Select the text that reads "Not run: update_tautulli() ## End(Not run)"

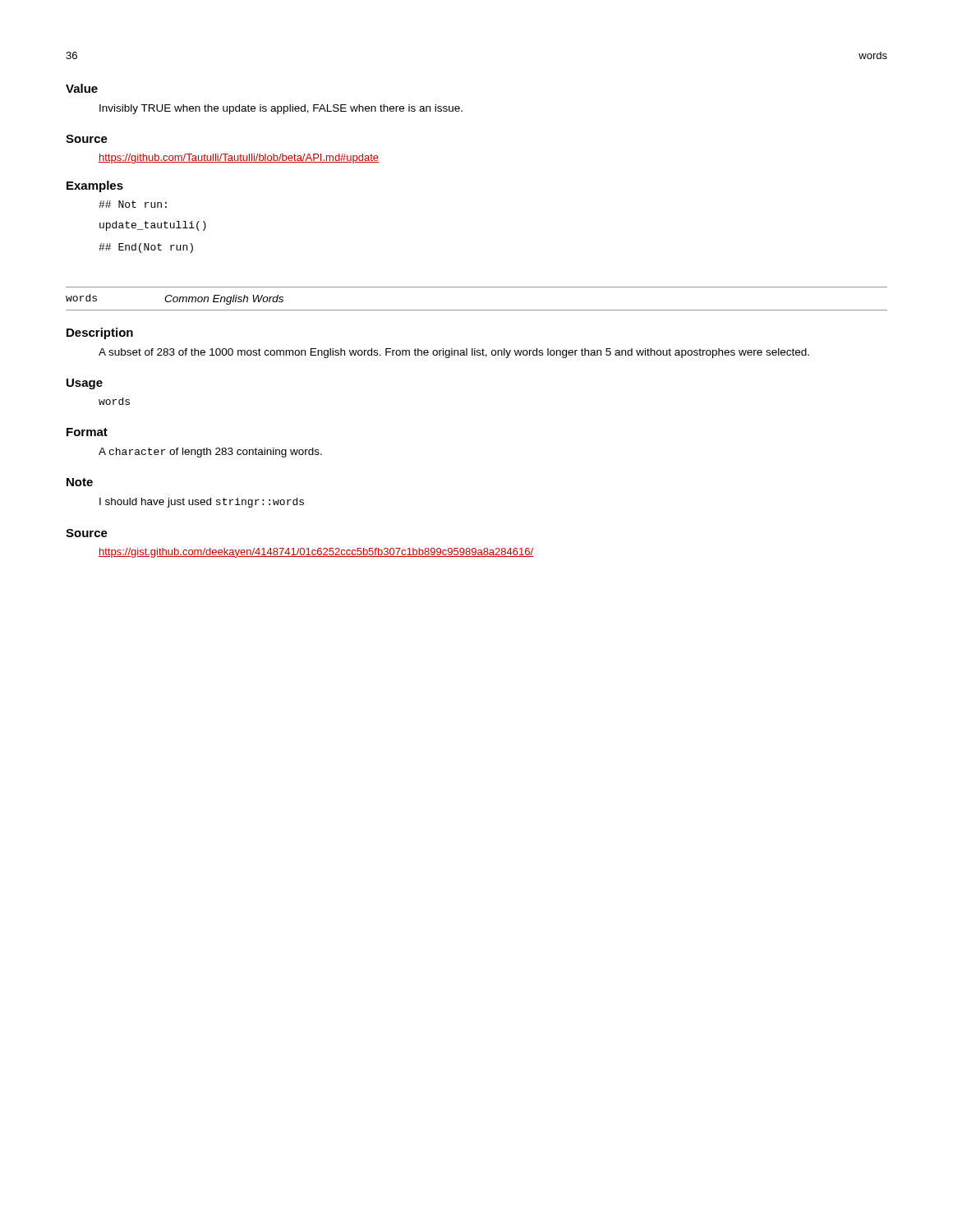click(133, 204)
